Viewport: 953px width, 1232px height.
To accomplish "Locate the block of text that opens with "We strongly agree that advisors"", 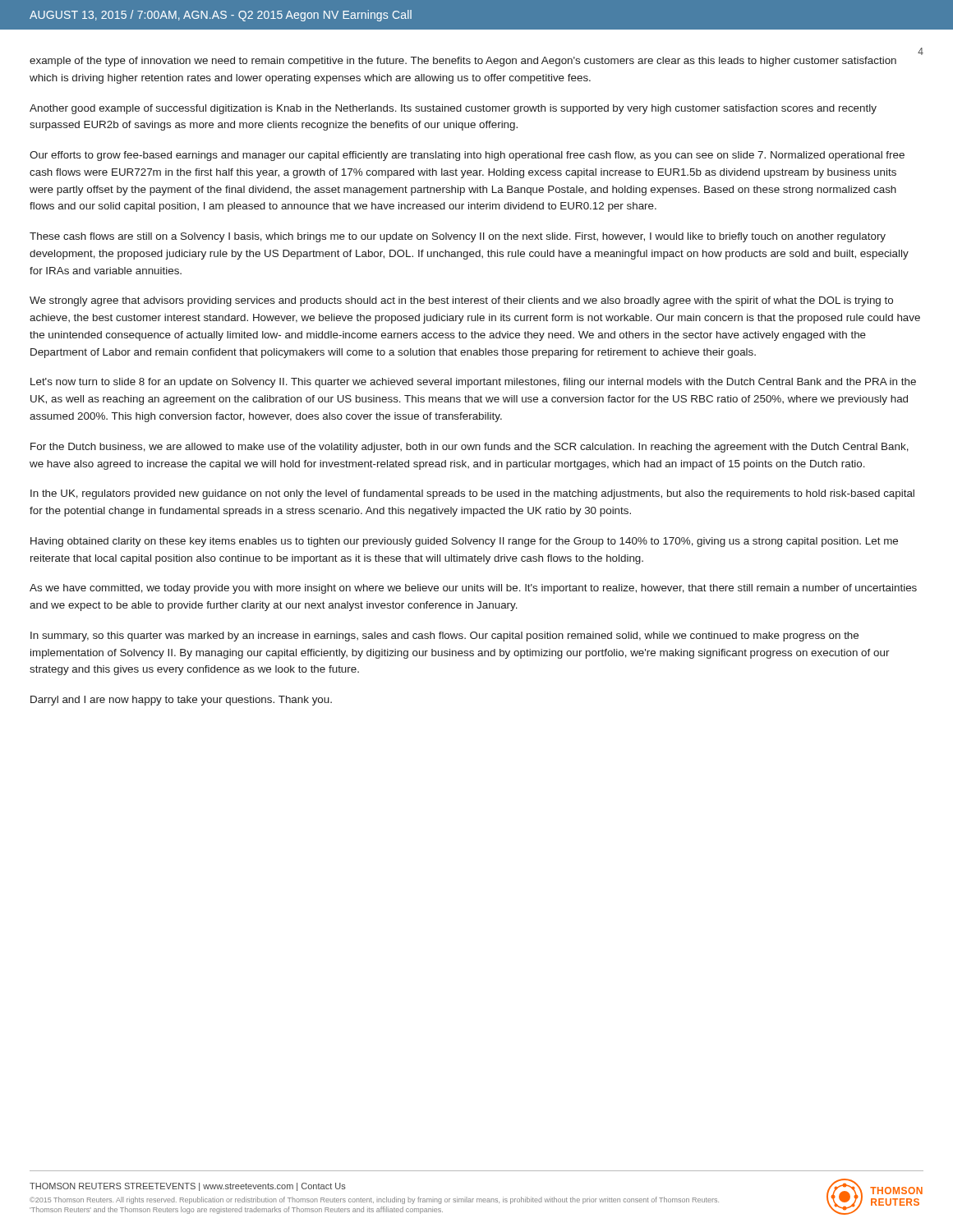I will pos(475,326).
